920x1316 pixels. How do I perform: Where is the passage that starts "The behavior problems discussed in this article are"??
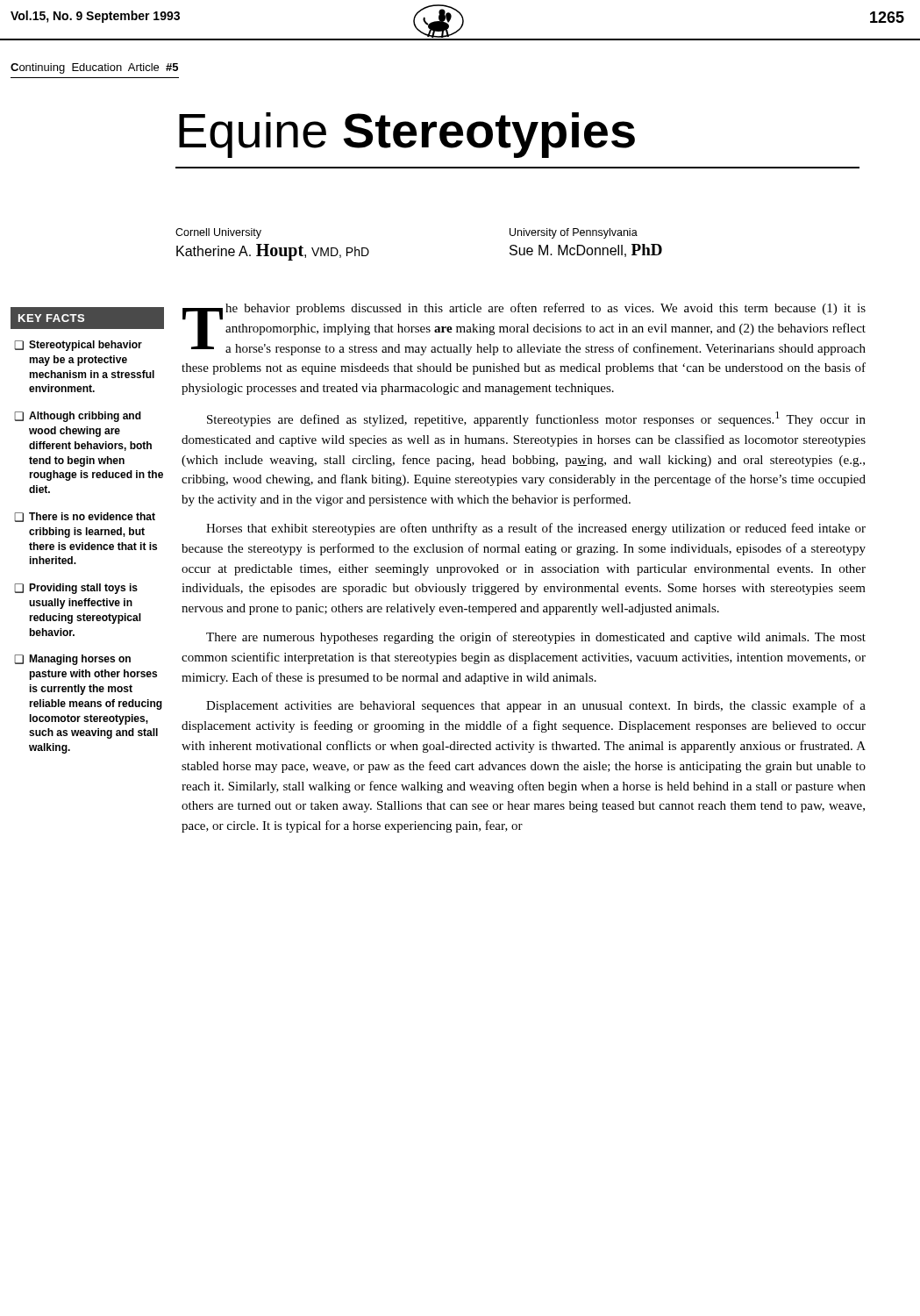tap(524, 567)
